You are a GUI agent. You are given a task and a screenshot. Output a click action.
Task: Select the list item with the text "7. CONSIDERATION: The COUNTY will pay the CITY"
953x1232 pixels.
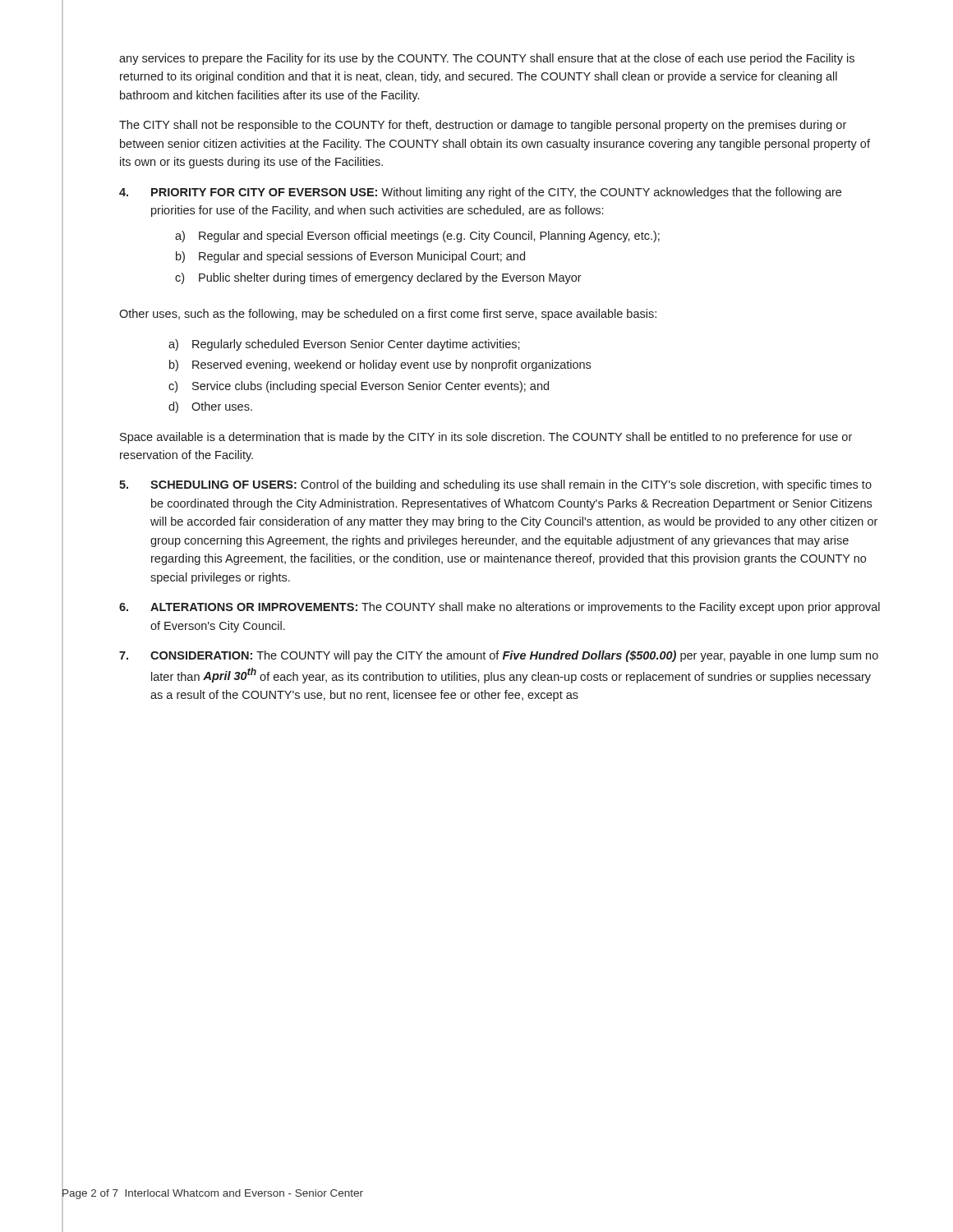(x=501, y=675)
